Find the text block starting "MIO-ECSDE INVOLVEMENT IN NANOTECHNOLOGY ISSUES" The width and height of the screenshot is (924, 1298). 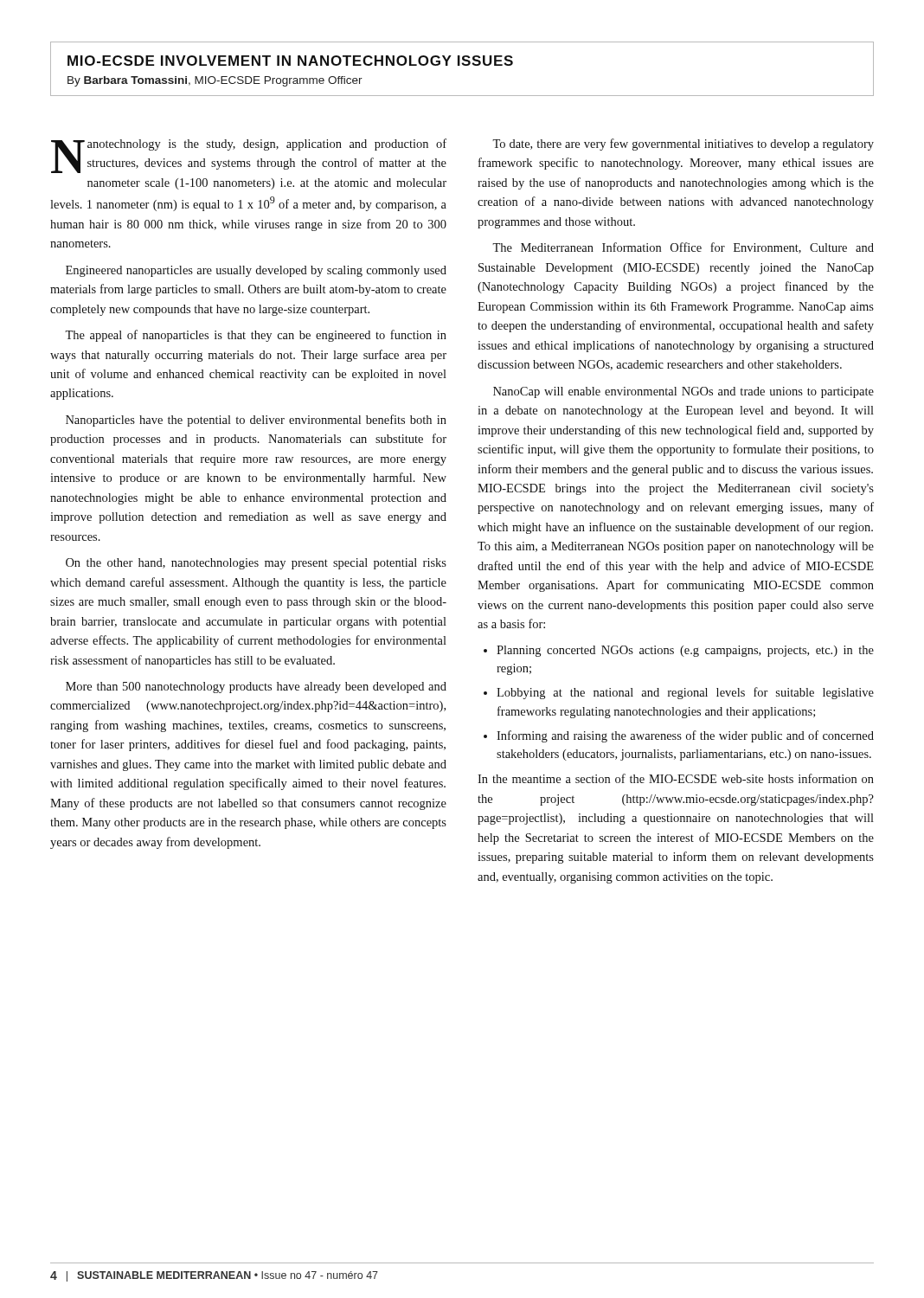coord(290,61)
